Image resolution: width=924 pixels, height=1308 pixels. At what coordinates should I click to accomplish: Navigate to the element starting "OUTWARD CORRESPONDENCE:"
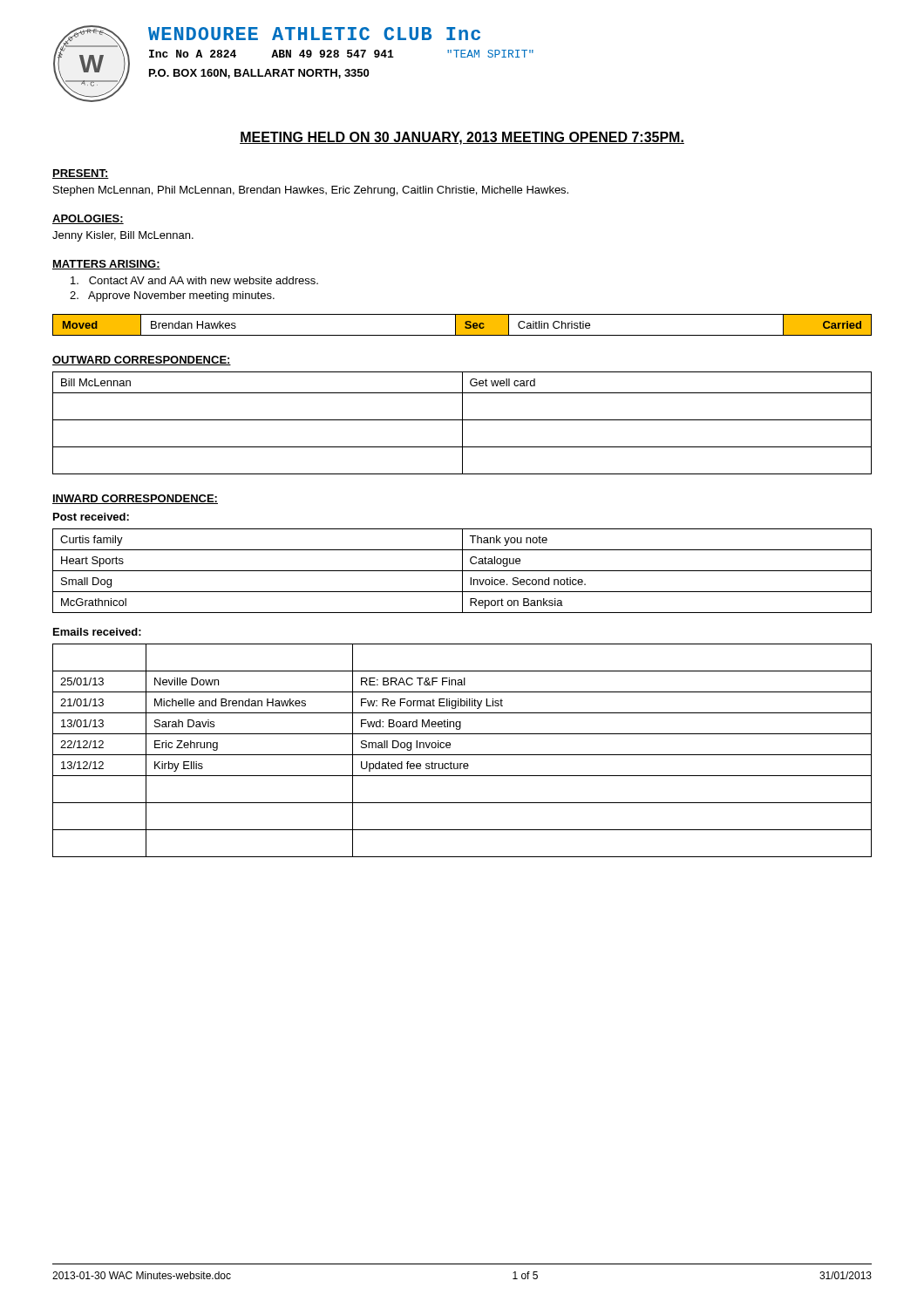[x=141, y=360]
